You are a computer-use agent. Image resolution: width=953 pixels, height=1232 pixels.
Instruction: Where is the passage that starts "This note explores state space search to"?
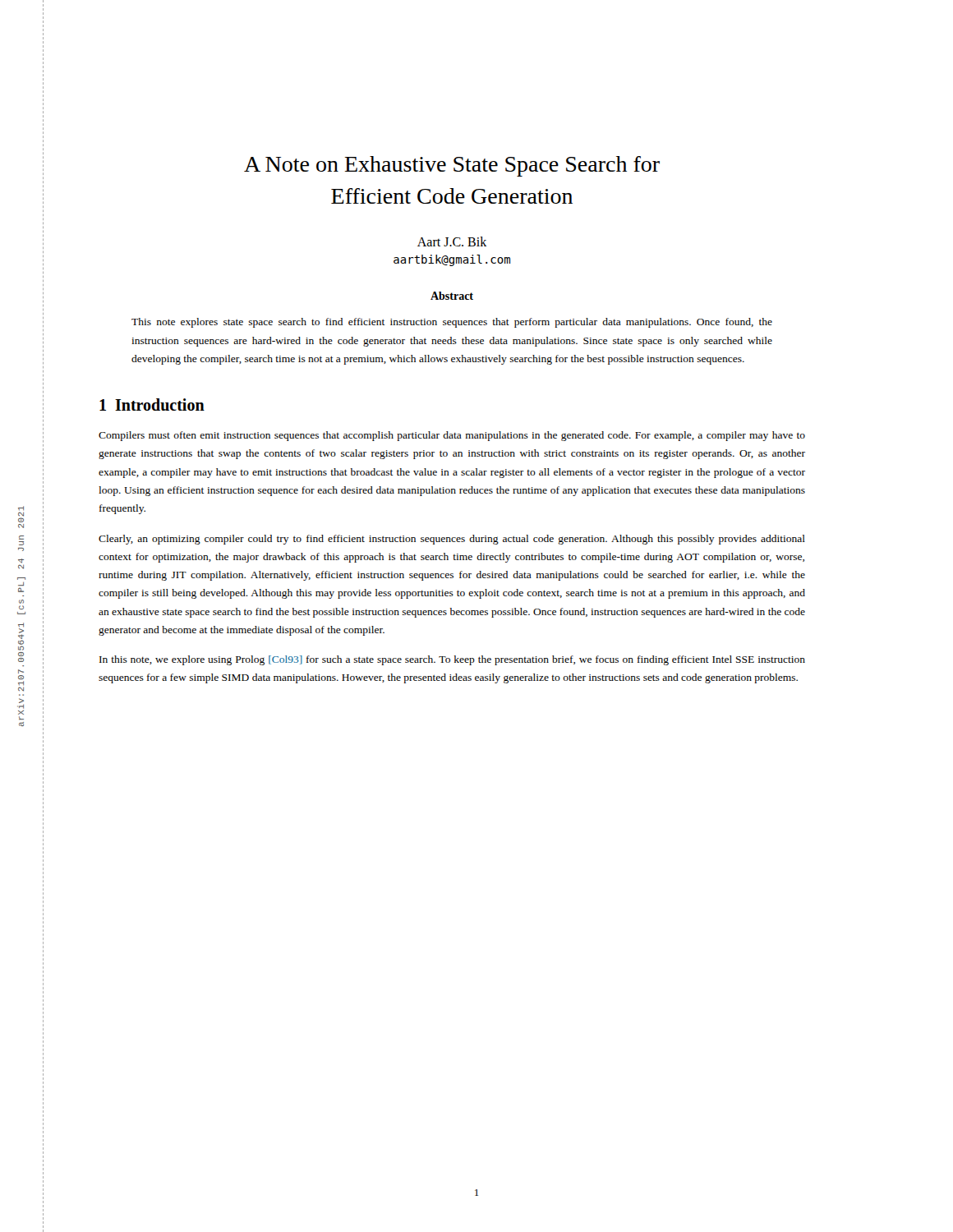pyautogui.click(x=452, y=340)
